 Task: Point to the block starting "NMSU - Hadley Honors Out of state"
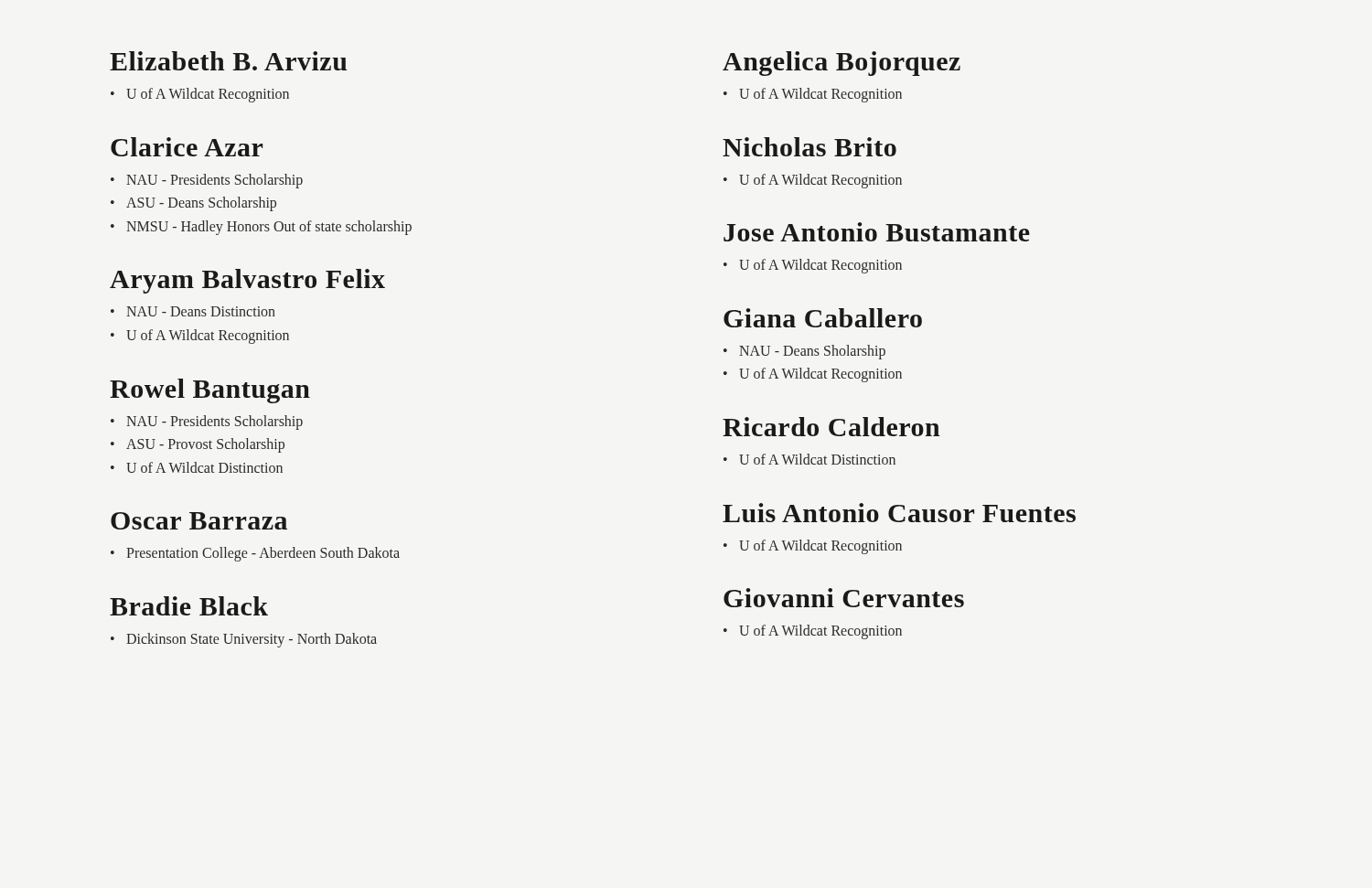tap(269, 226)
